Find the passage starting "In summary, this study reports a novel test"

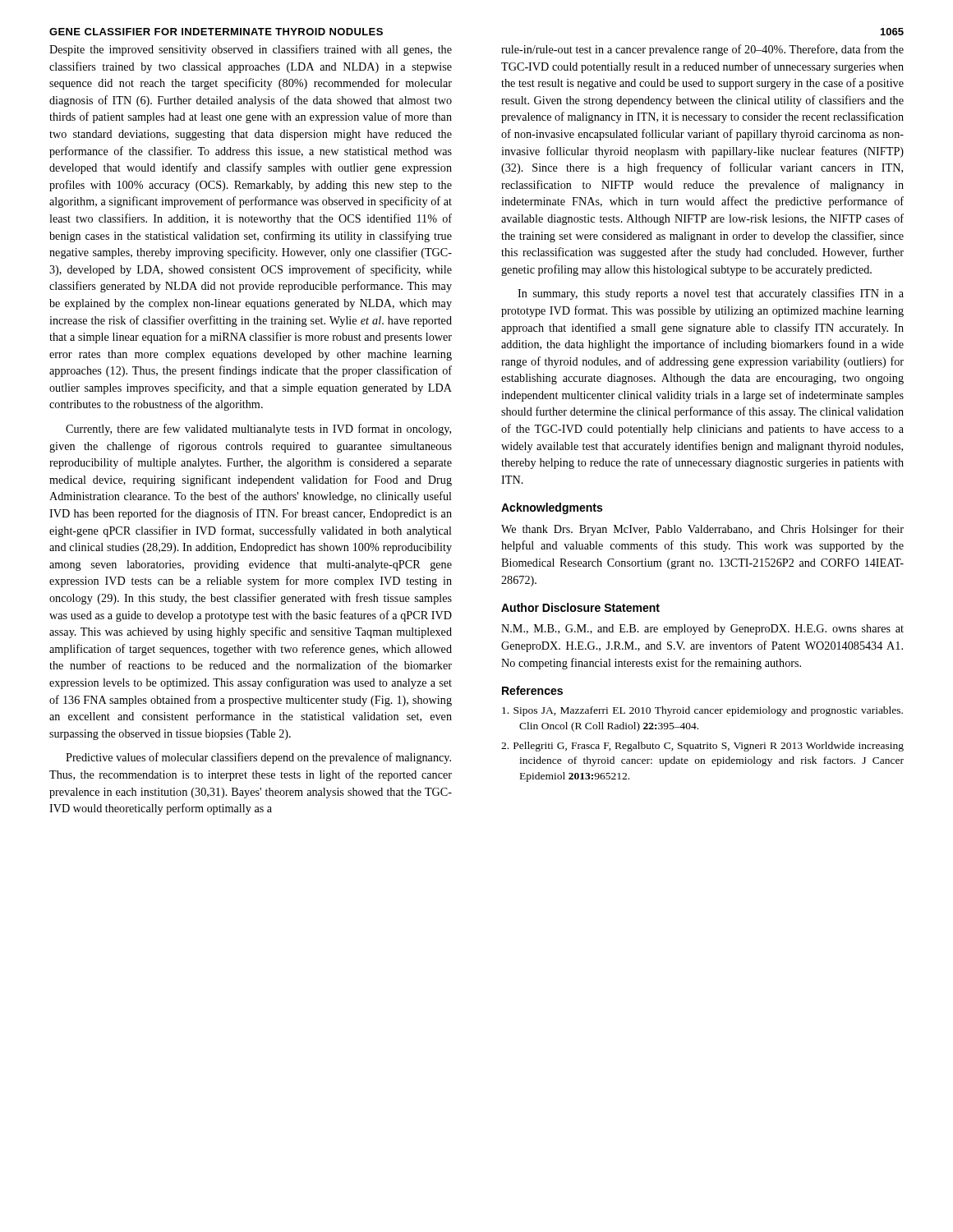(x=702, y=387)
